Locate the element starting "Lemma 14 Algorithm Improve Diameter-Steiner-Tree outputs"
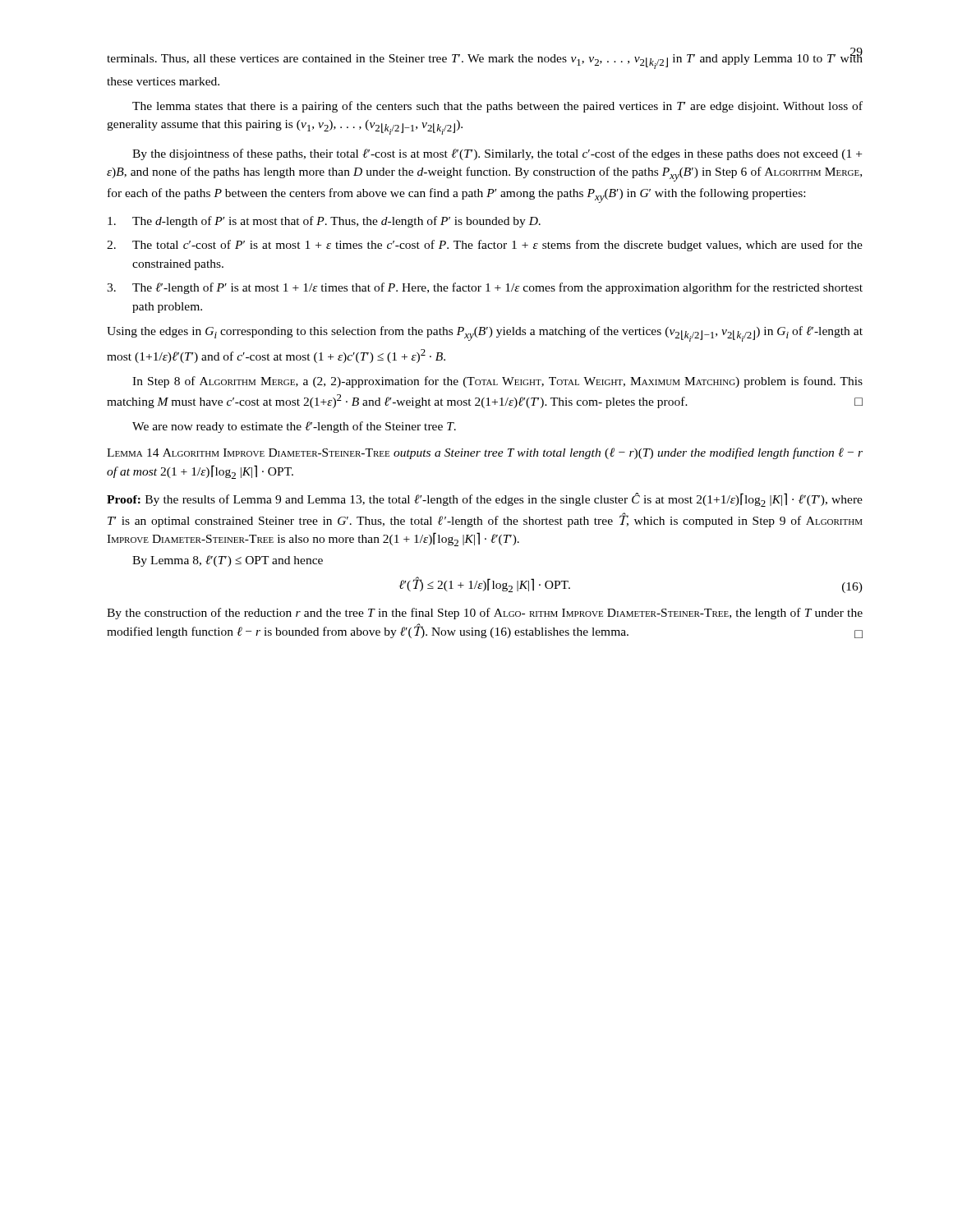953x1232 pixels. point(485,464)
